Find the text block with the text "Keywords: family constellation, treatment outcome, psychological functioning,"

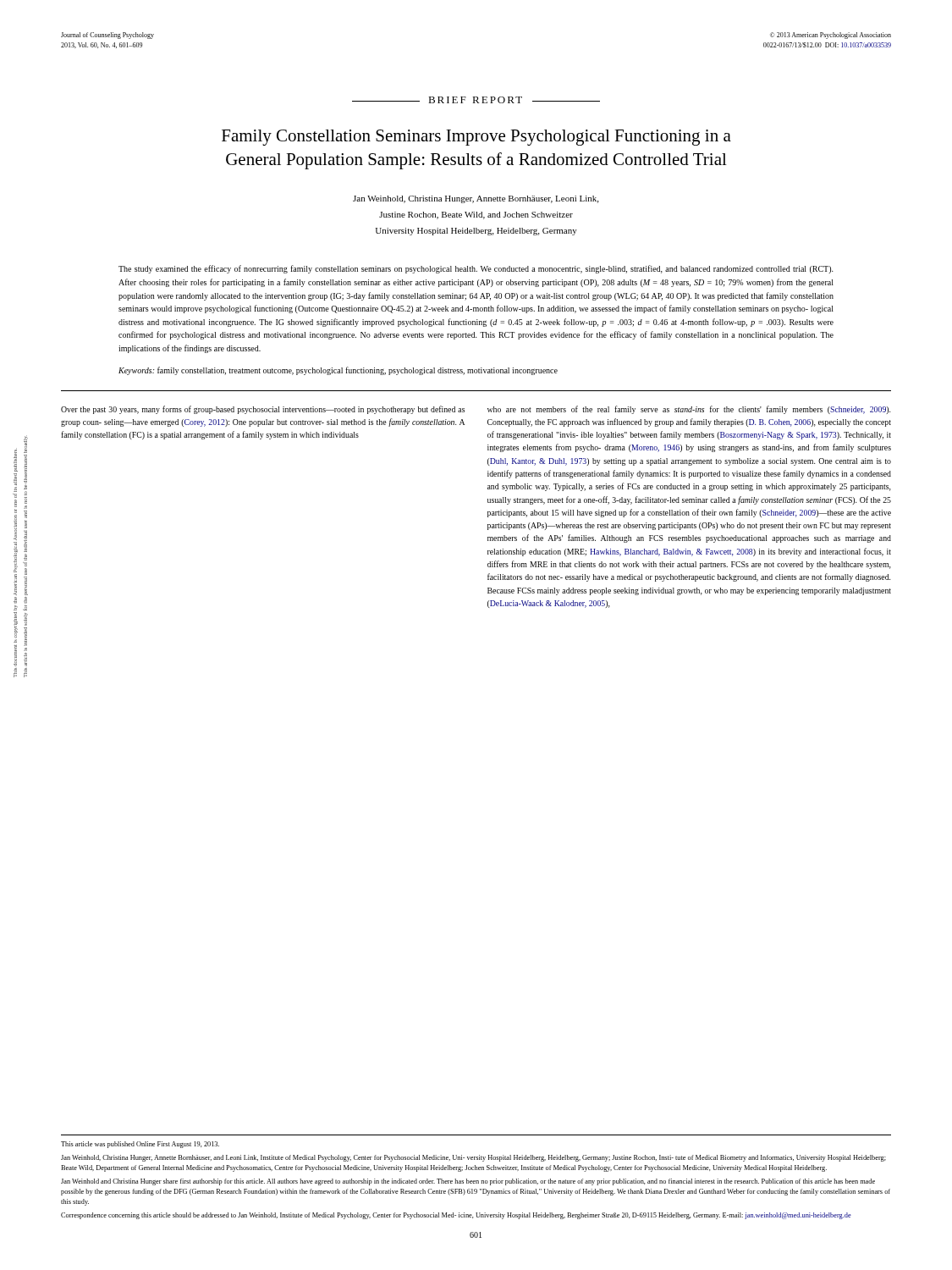click(x=338, y=370)
